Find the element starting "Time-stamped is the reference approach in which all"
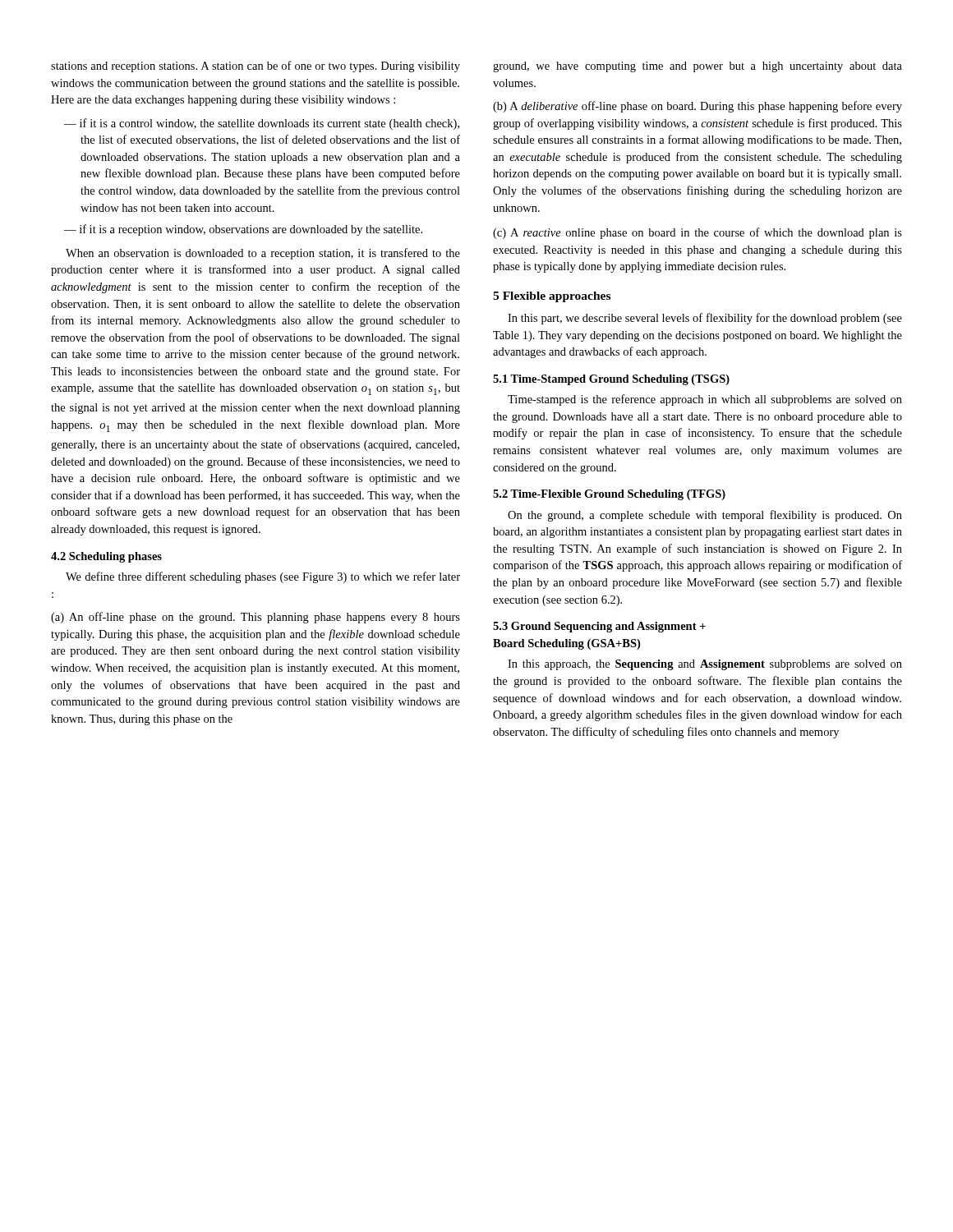Screen dimensions: 1232x953 click(698, 433)
